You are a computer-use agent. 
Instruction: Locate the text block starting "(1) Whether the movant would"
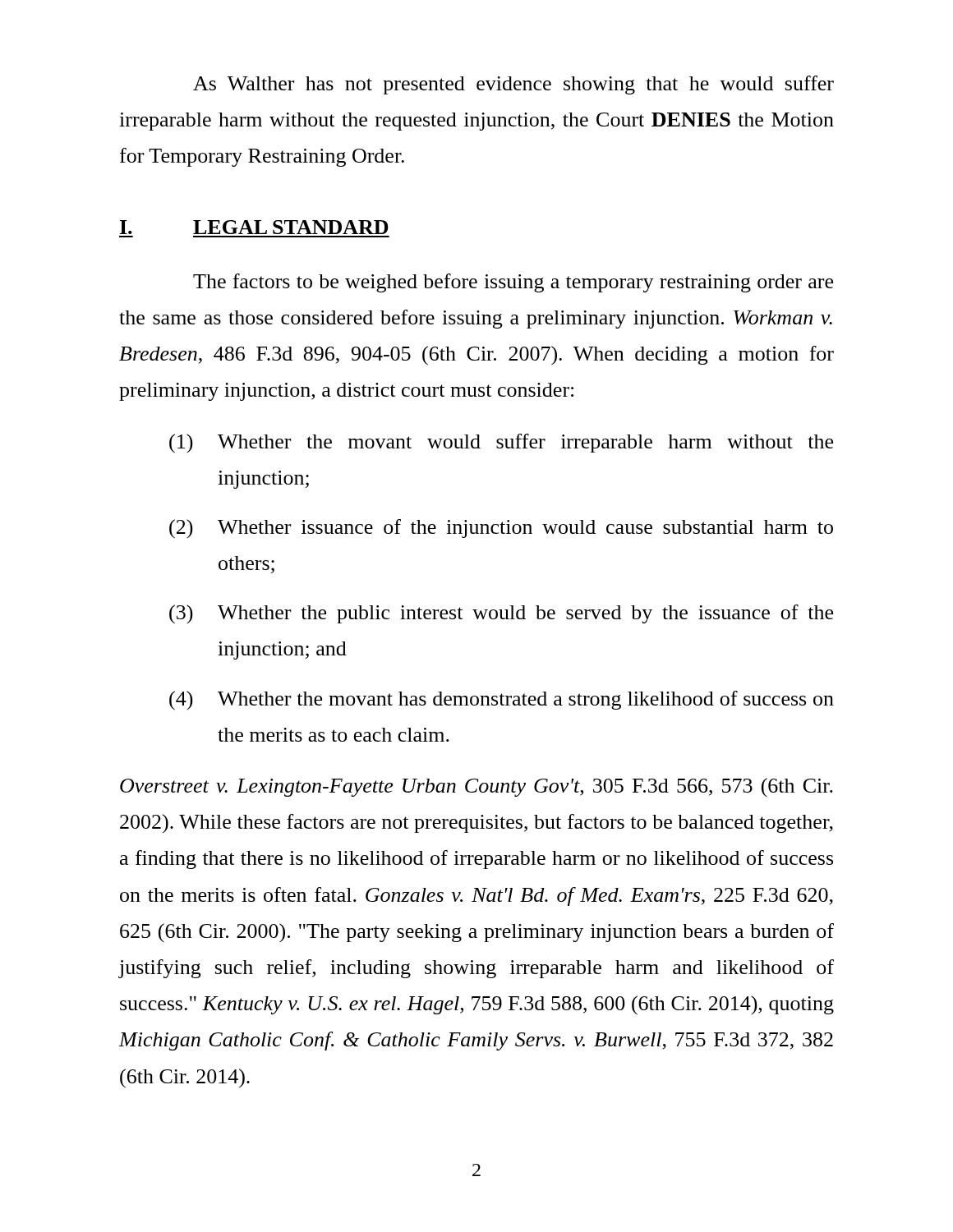(501, 444)
